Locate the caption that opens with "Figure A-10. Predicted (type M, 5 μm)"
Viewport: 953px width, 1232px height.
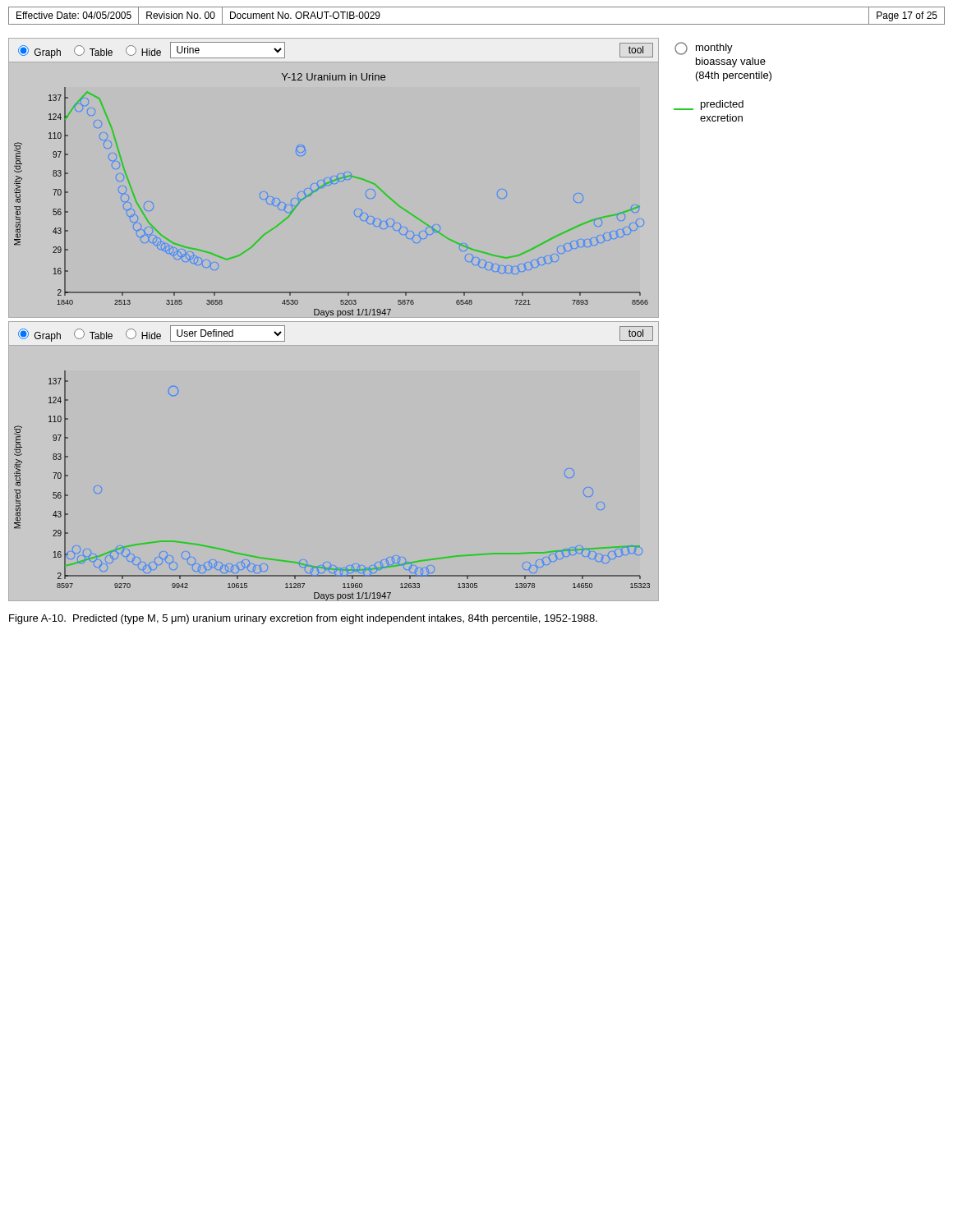303,618
